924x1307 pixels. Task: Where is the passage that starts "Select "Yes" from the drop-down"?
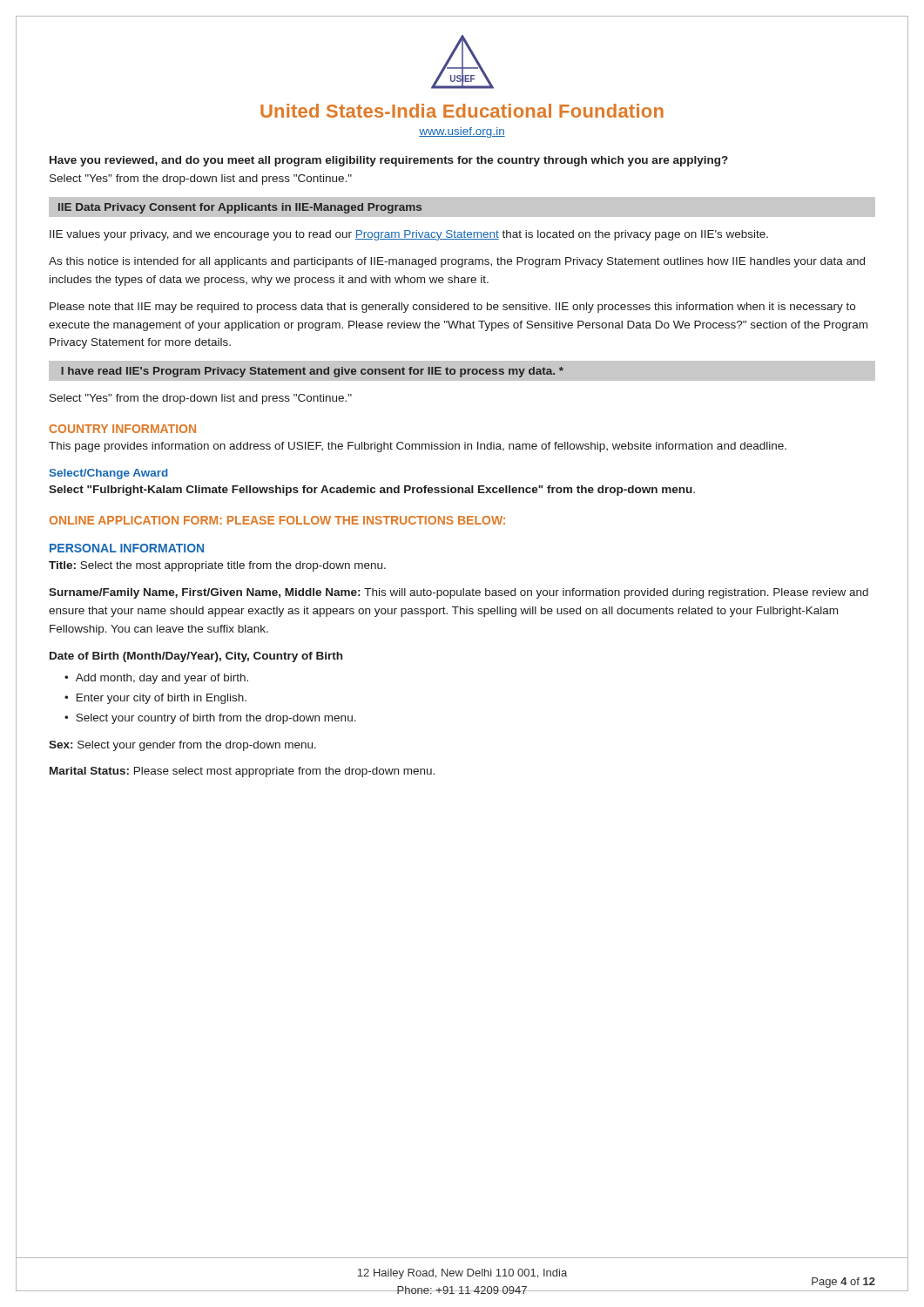(x=200, y=398)
